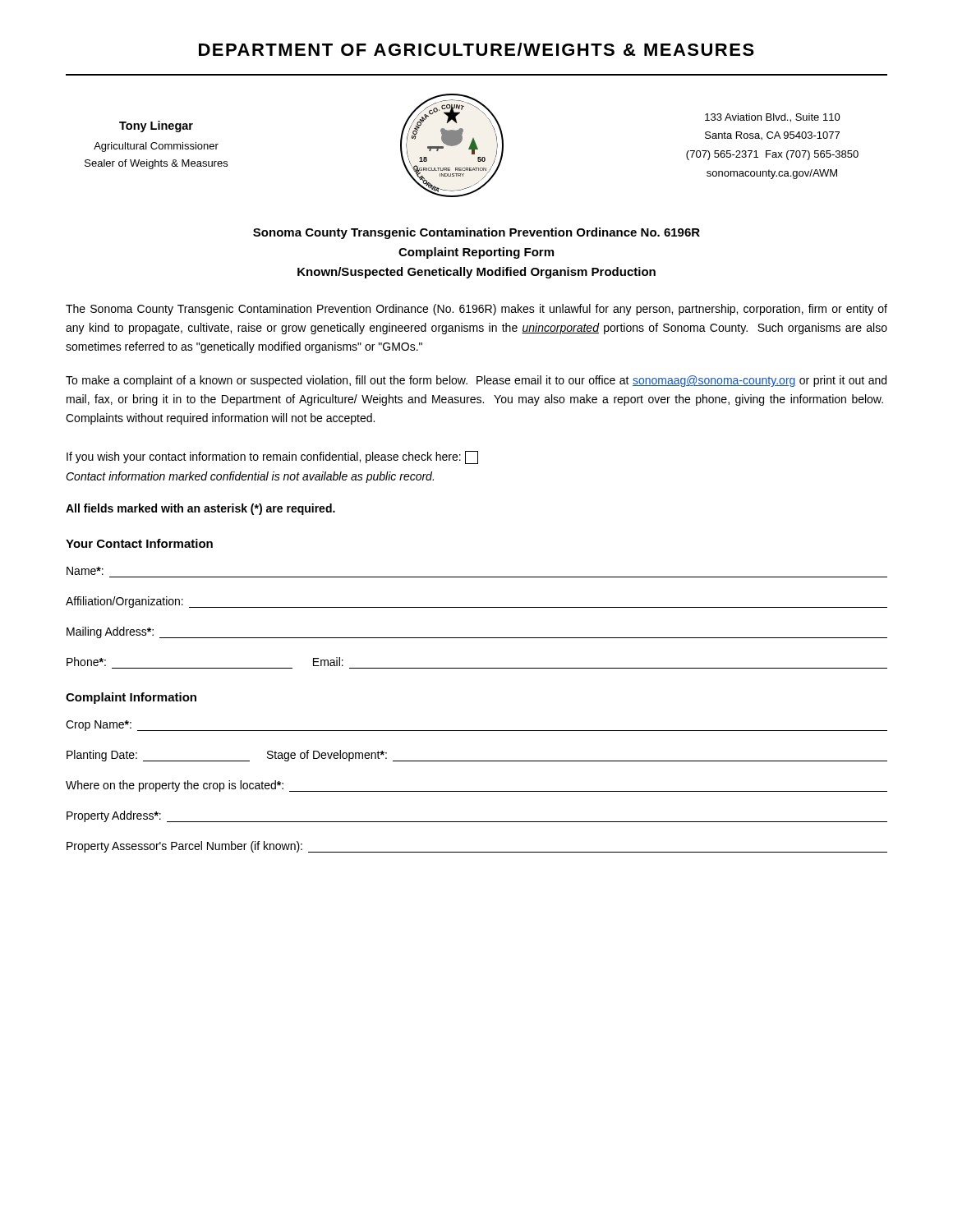Select the passage starting "Sonoma County Transgenic Contamination Prevention"
The width and height of the screenshot is (953, 1232).
476,232
